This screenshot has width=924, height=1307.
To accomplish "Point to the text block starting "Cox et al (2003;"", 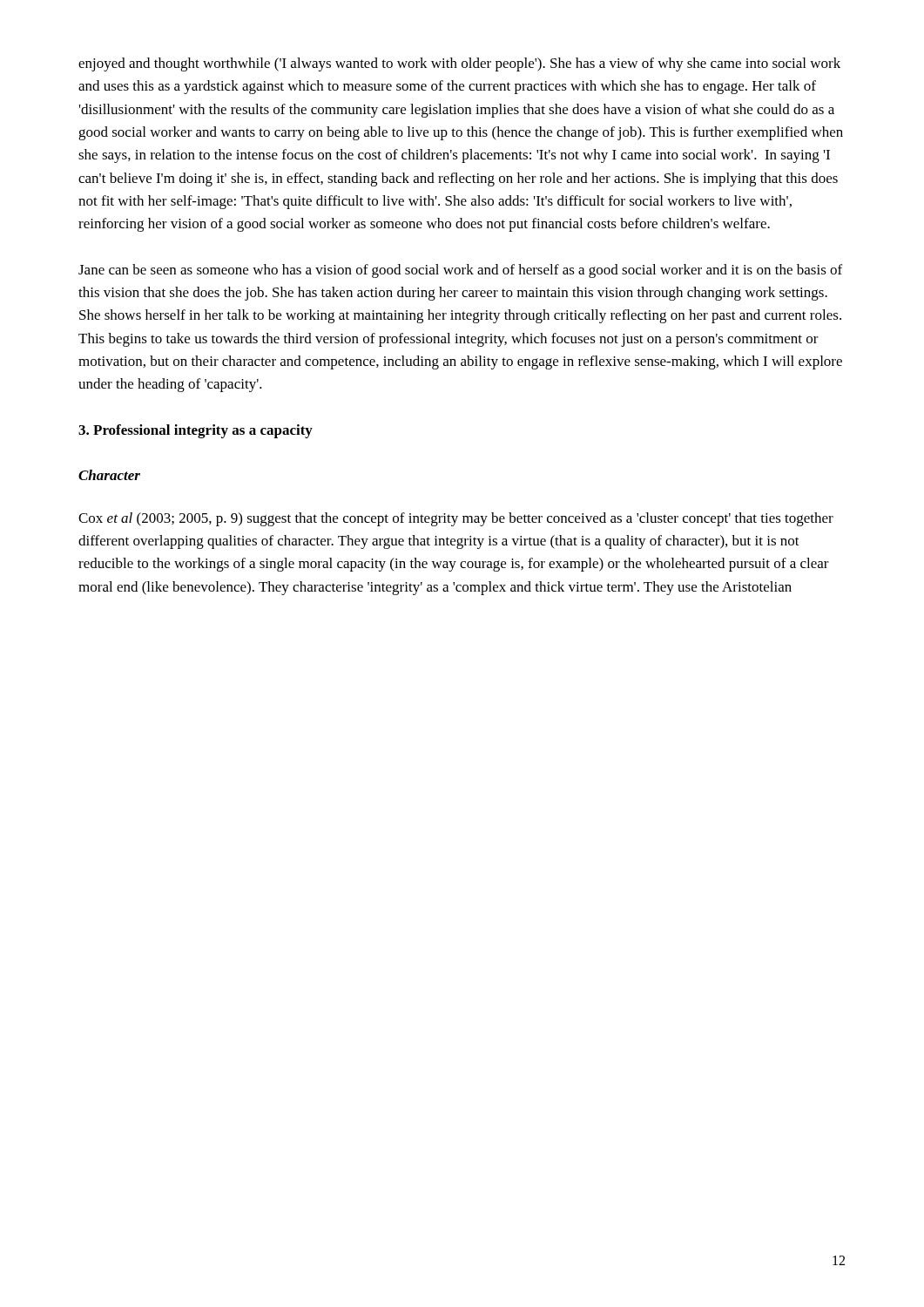I will (x=456, y=552).
